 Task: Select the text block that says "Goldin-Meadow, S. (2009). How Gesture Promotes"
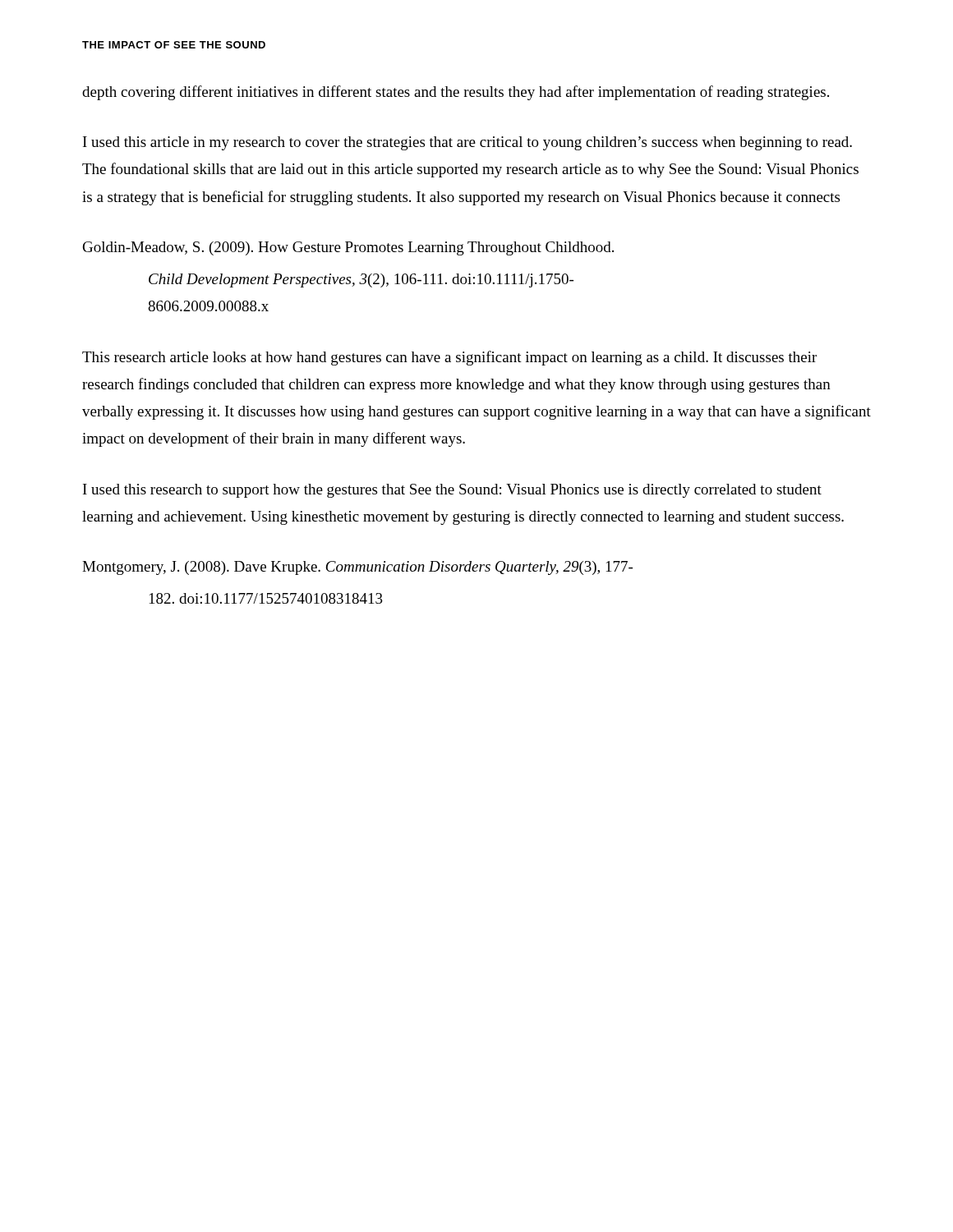pos(349,247)
